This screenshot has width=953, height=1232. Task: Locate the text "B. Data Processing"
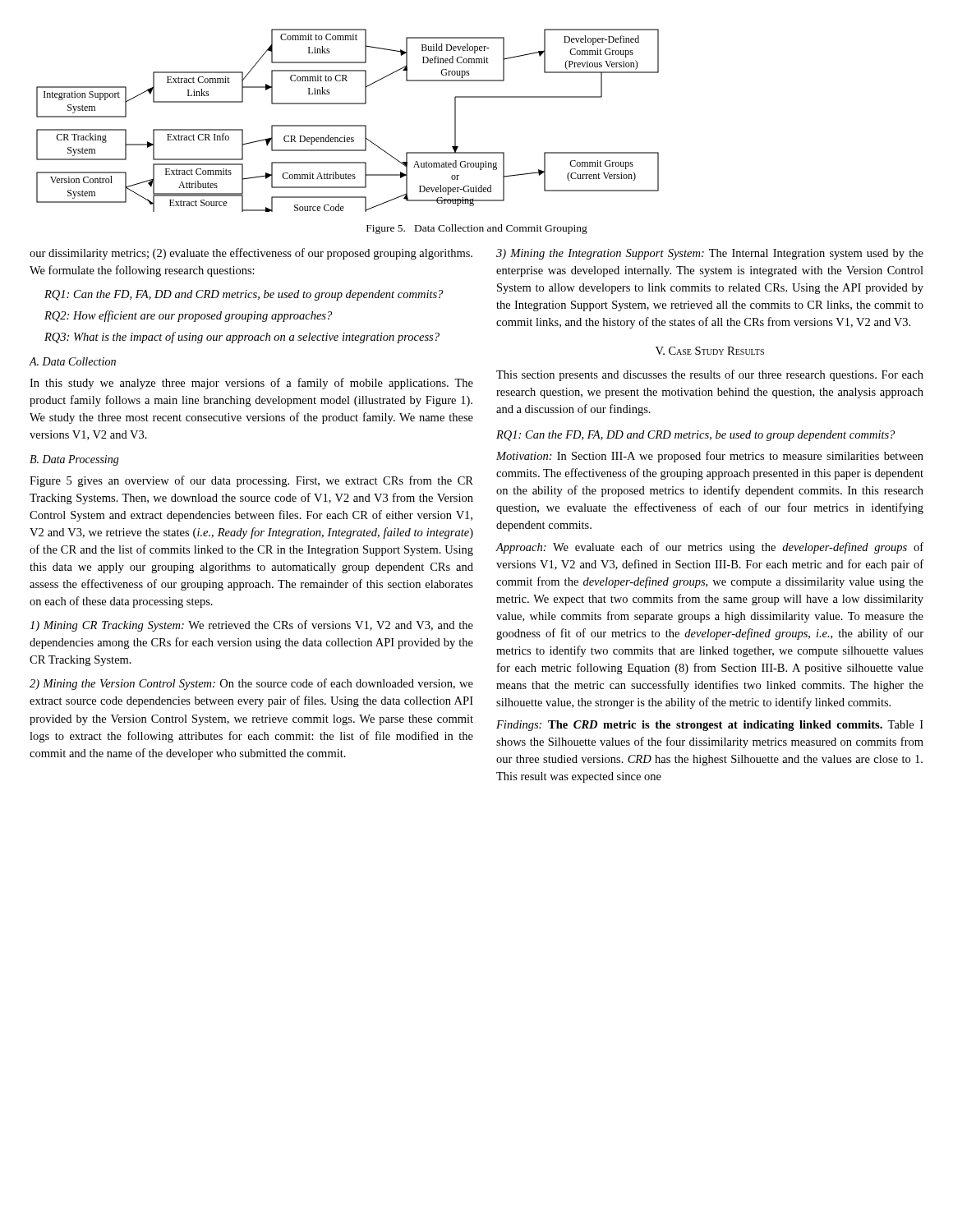[x=74, y=460]
